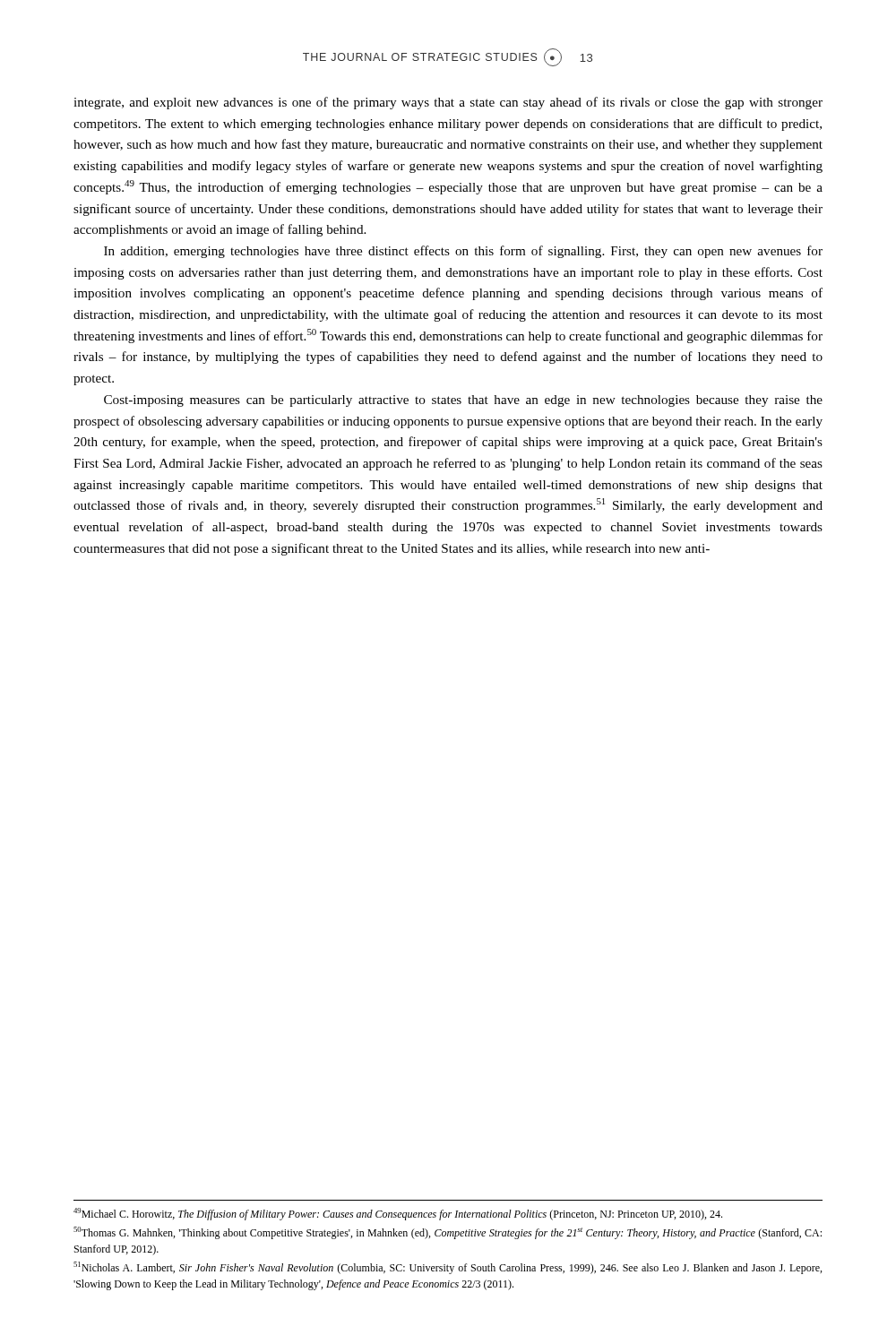This screenshot has width=896, height=1344.
Task: Locate the passage starting "integrate, and exploit"
Action: tap(448, 325)
